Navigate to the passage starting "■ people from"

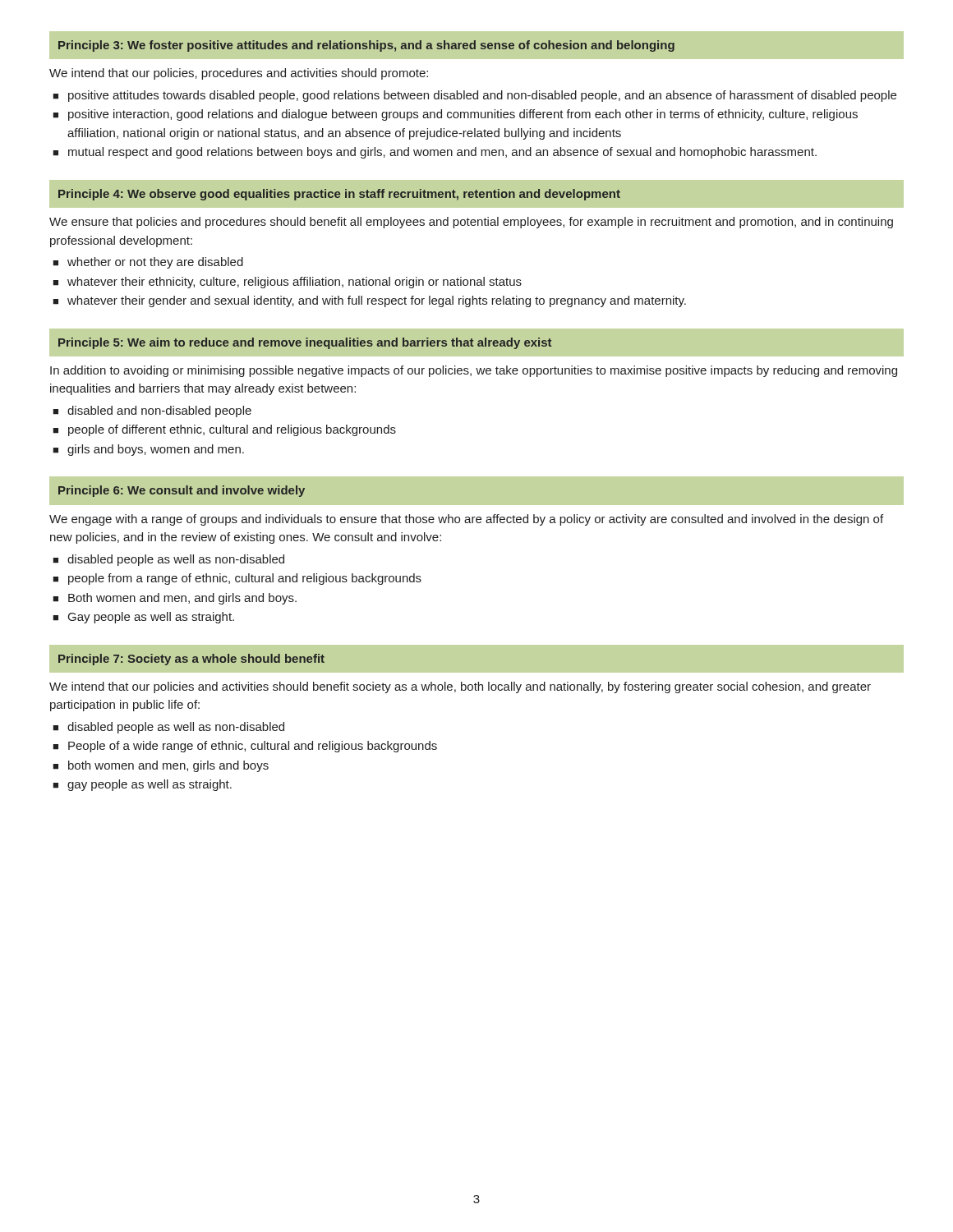pos(237,579)
